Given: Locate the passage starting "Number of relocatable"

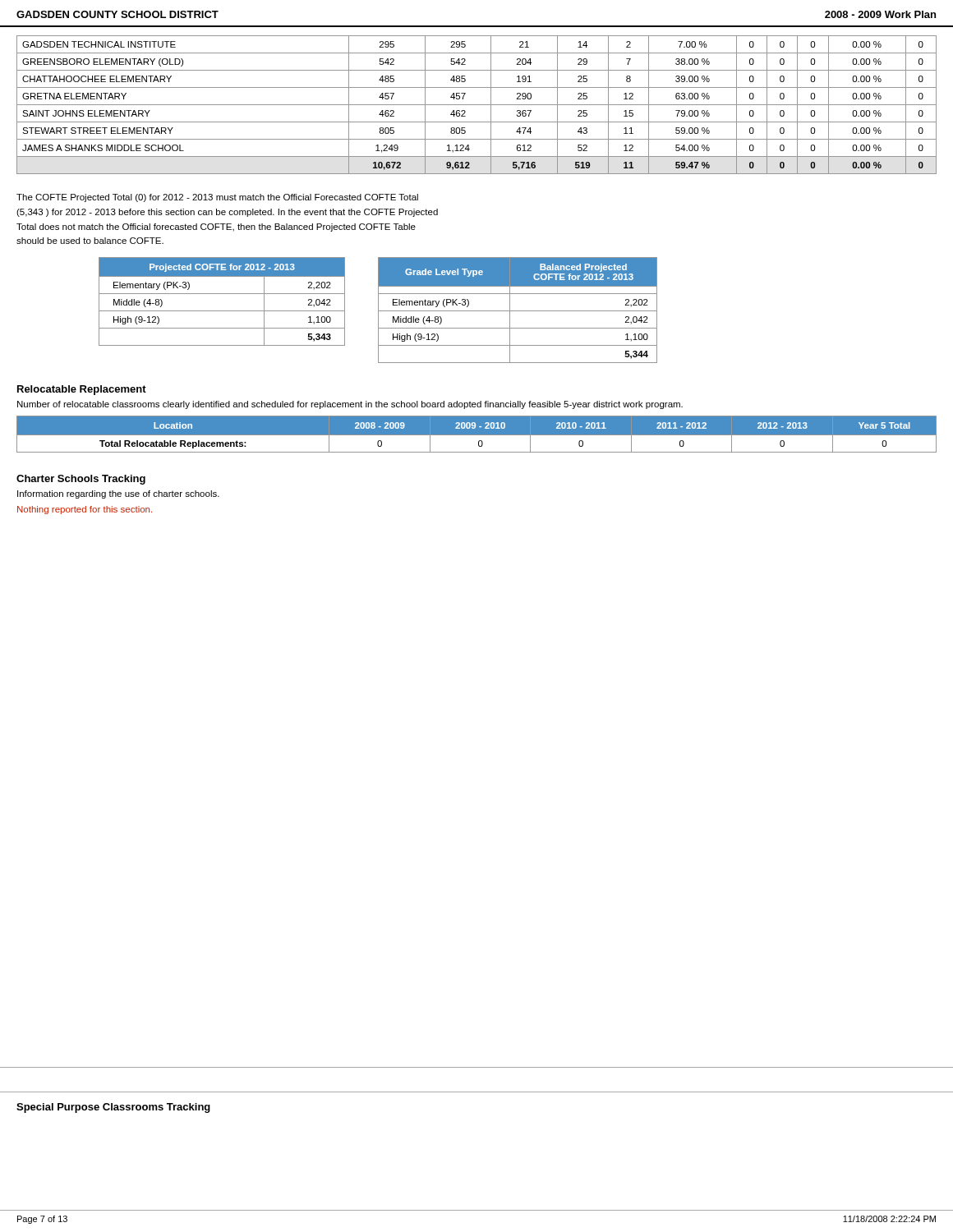Looking at the screenshot, I should [x=350, y=404].
